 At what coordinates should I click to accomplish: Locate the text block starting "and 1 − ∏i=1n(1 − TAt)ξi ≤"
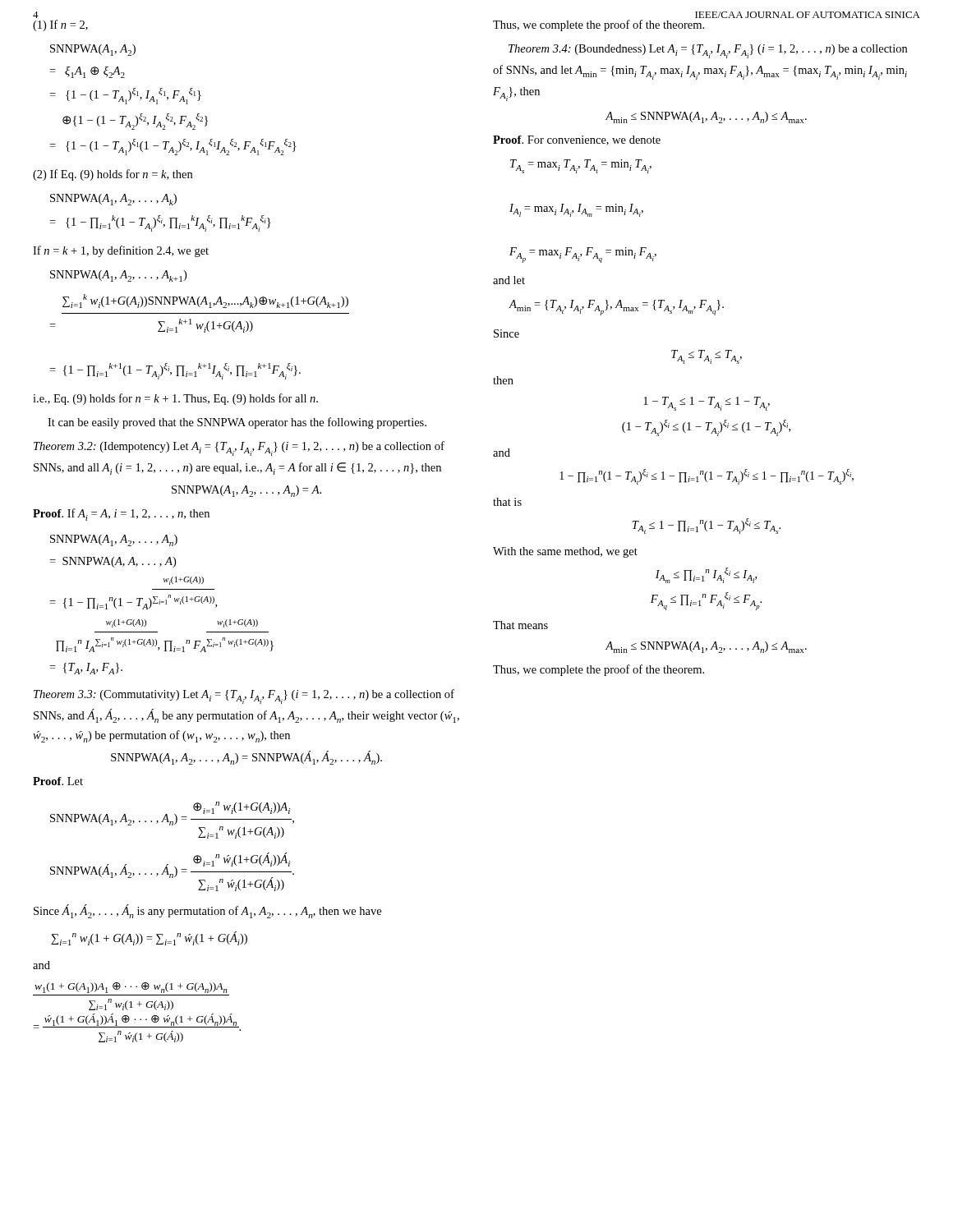707,465
